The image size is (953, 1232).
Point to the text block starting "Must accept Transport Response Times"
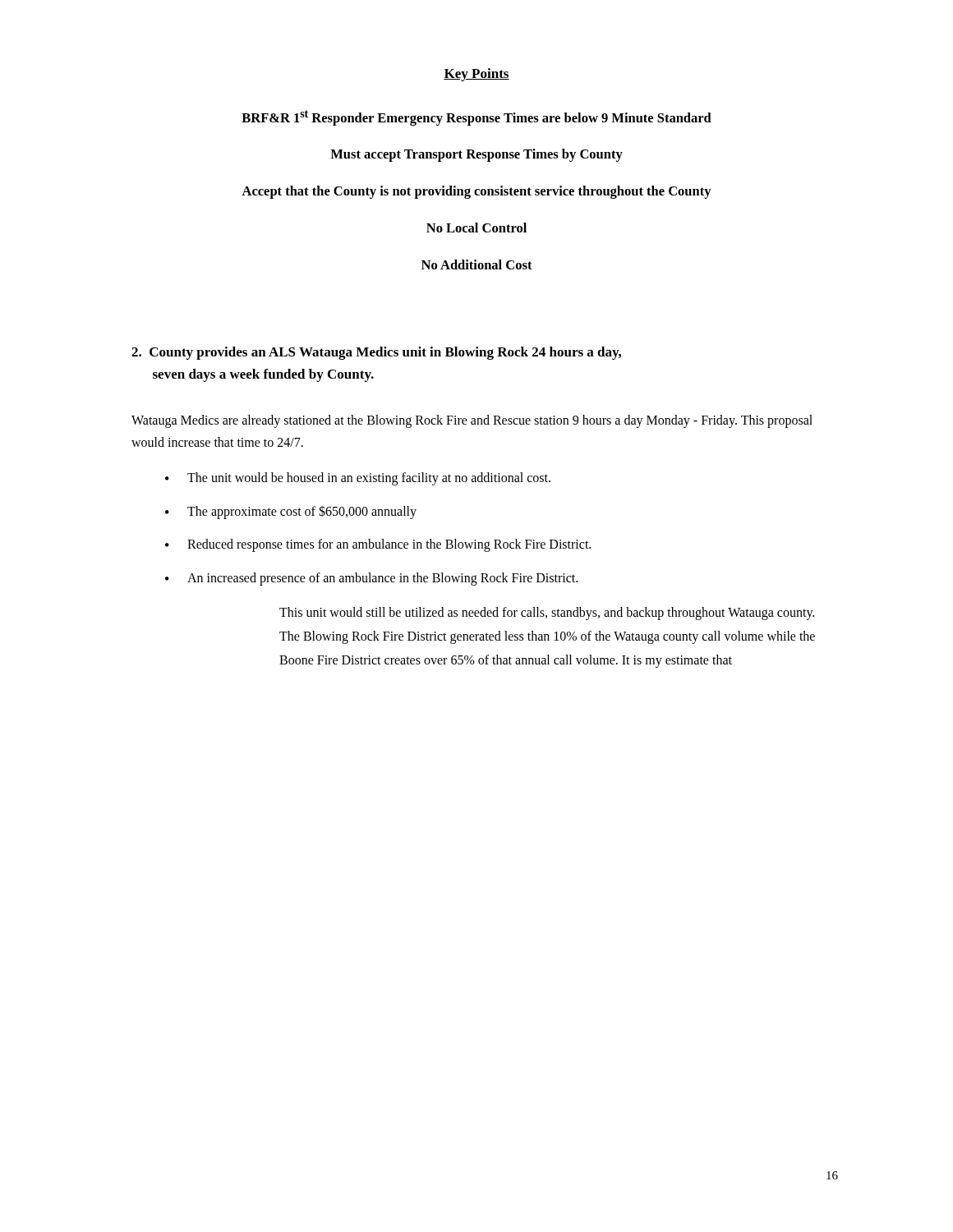point(476,154)
